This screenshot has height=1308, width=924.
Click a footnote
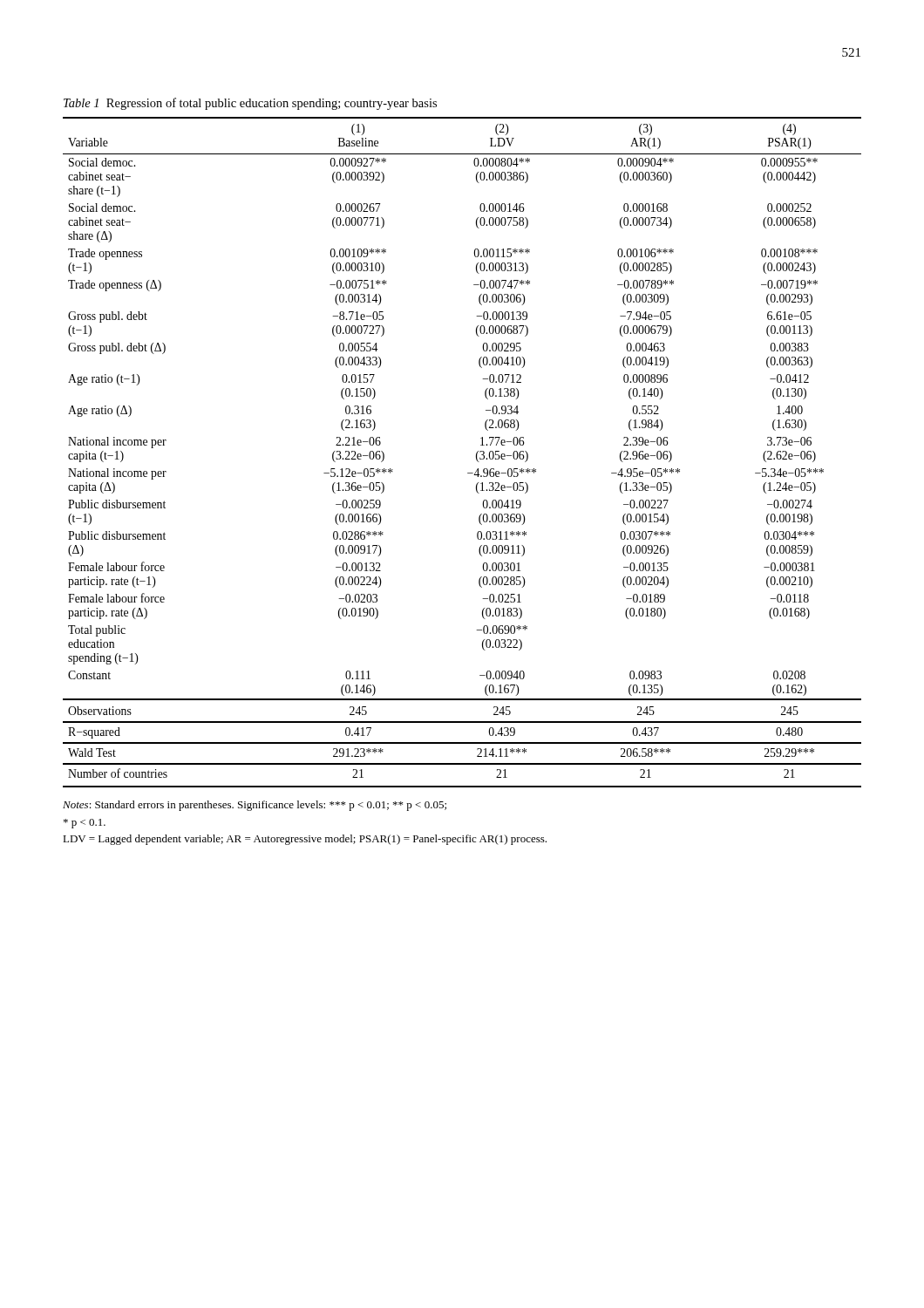tap(305, 821)
